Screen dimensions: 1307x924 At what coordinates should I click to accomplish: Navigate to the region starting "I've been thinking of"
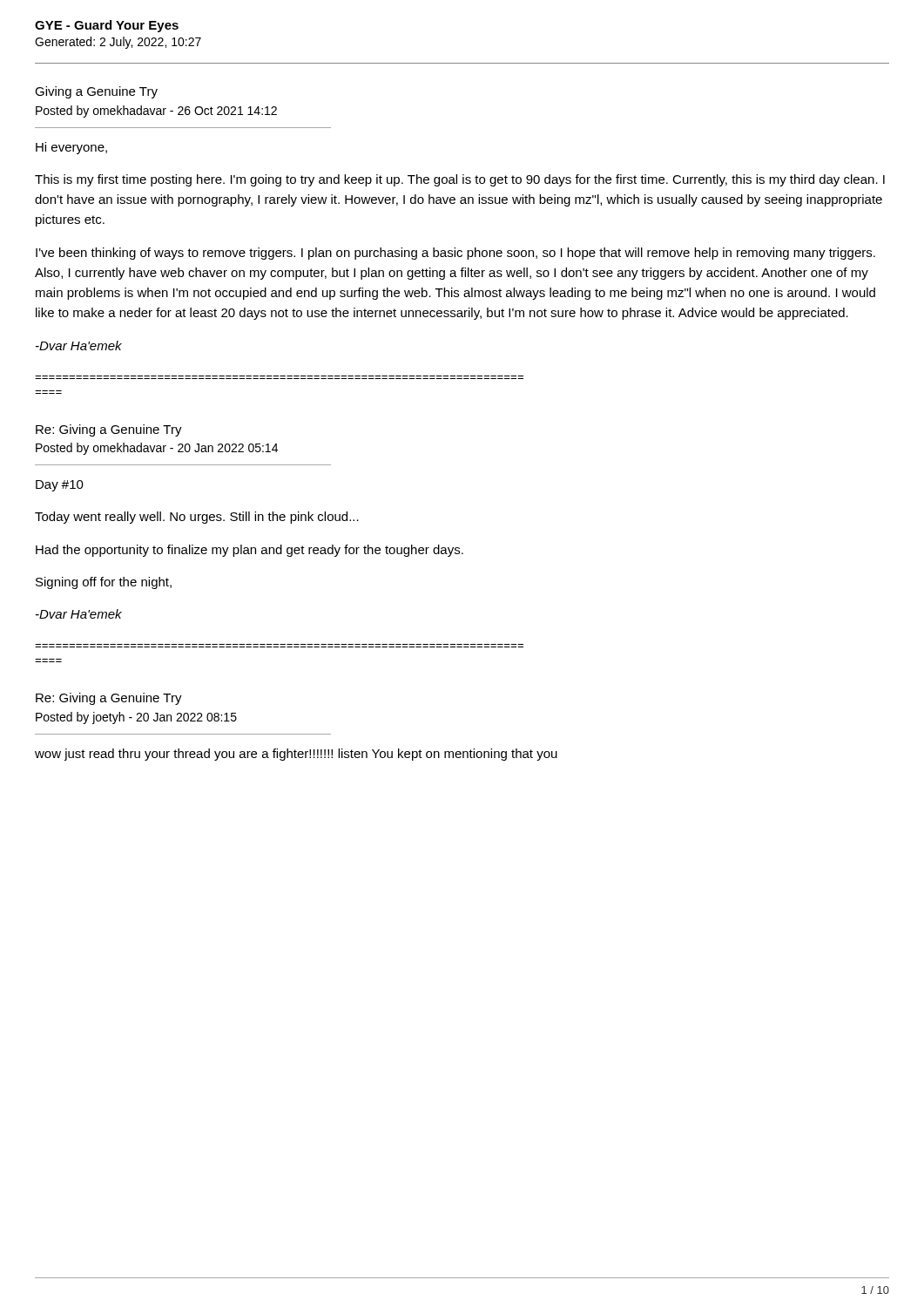(462, 282)
